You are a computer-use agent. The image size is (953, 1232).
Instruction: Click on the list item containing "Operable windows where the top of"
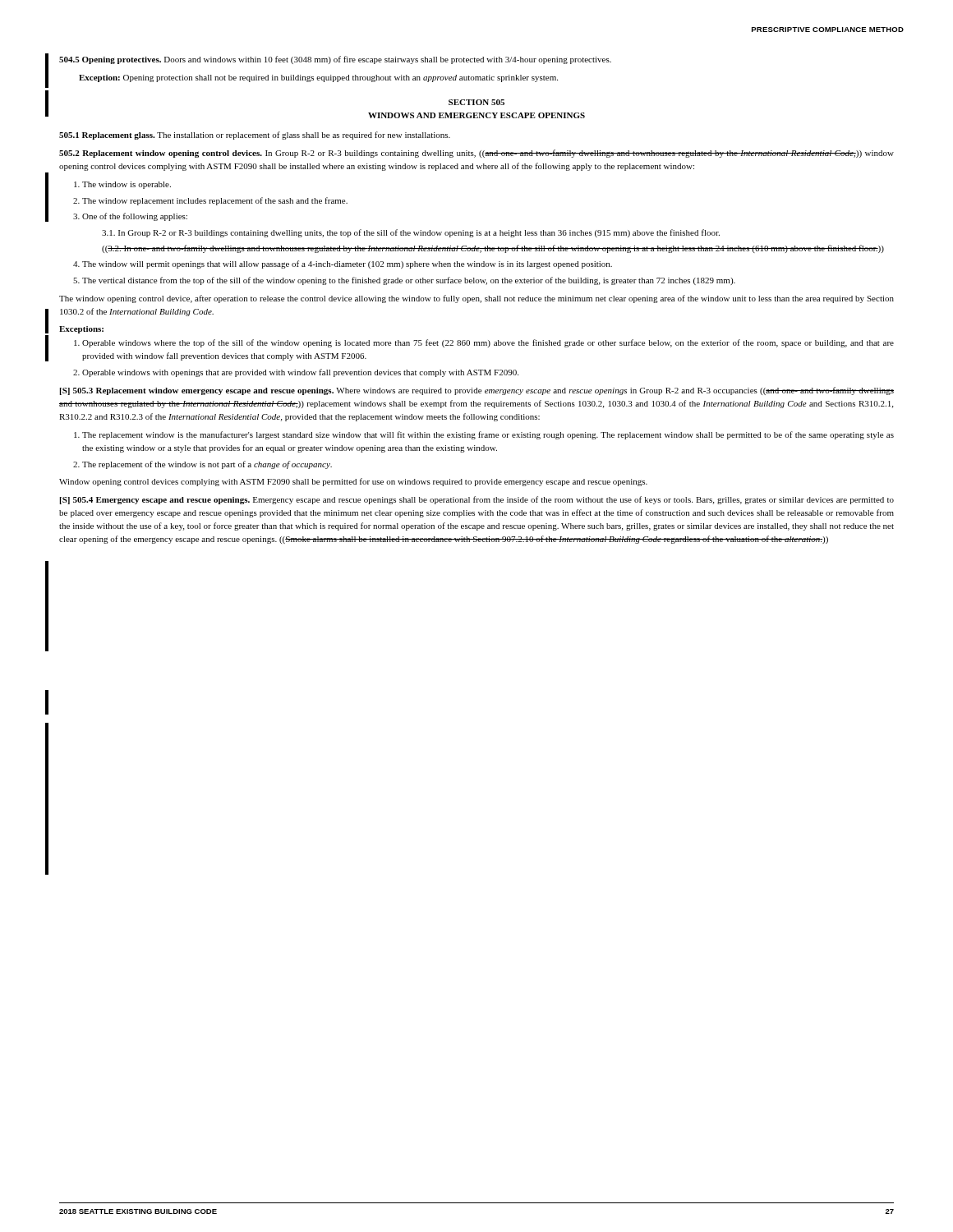point(488,349)
